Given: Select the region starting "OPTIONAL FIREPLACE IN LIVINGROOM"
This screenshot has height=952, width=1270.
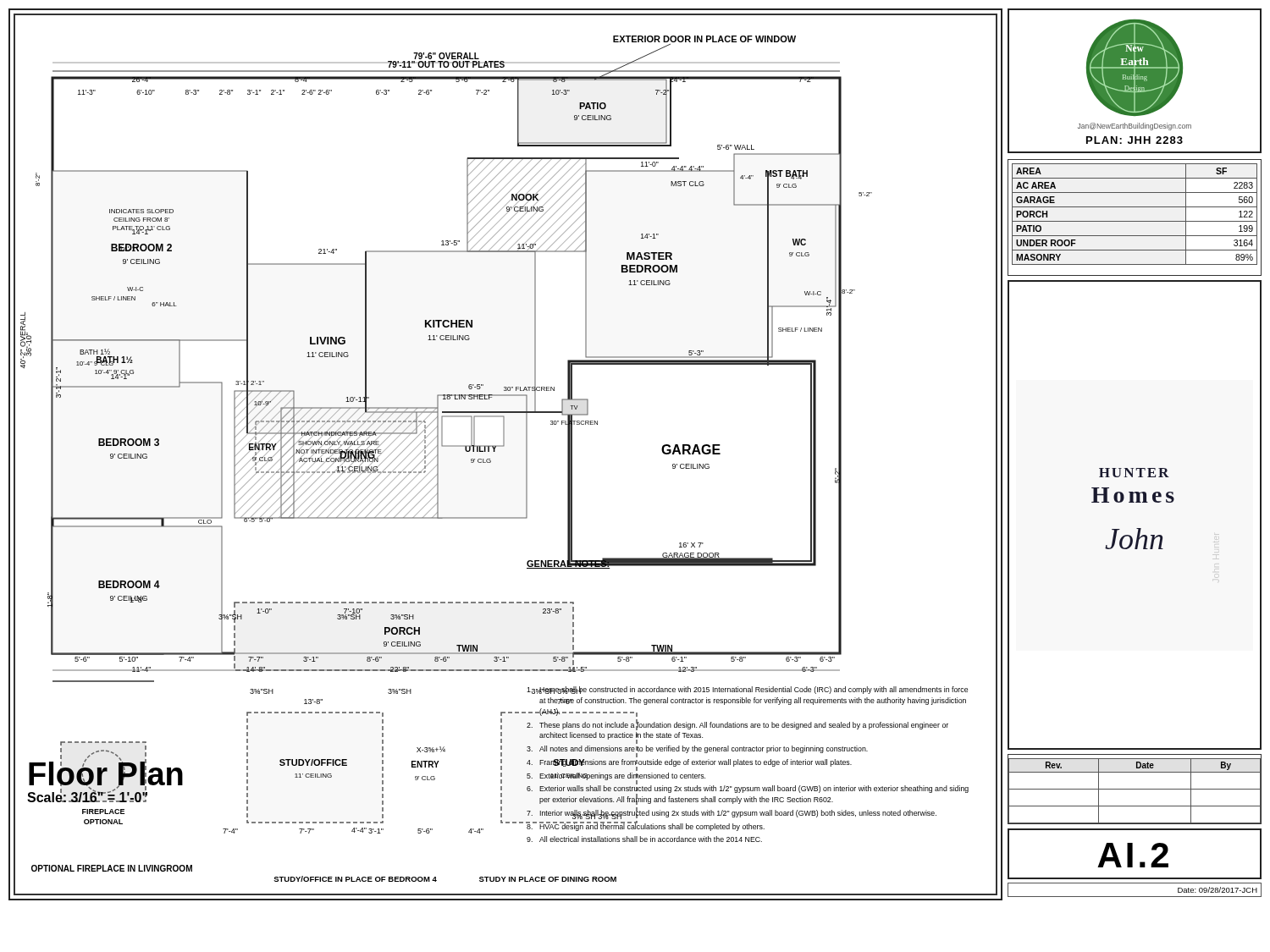Looking at the screenshot, I should [112, 869].
